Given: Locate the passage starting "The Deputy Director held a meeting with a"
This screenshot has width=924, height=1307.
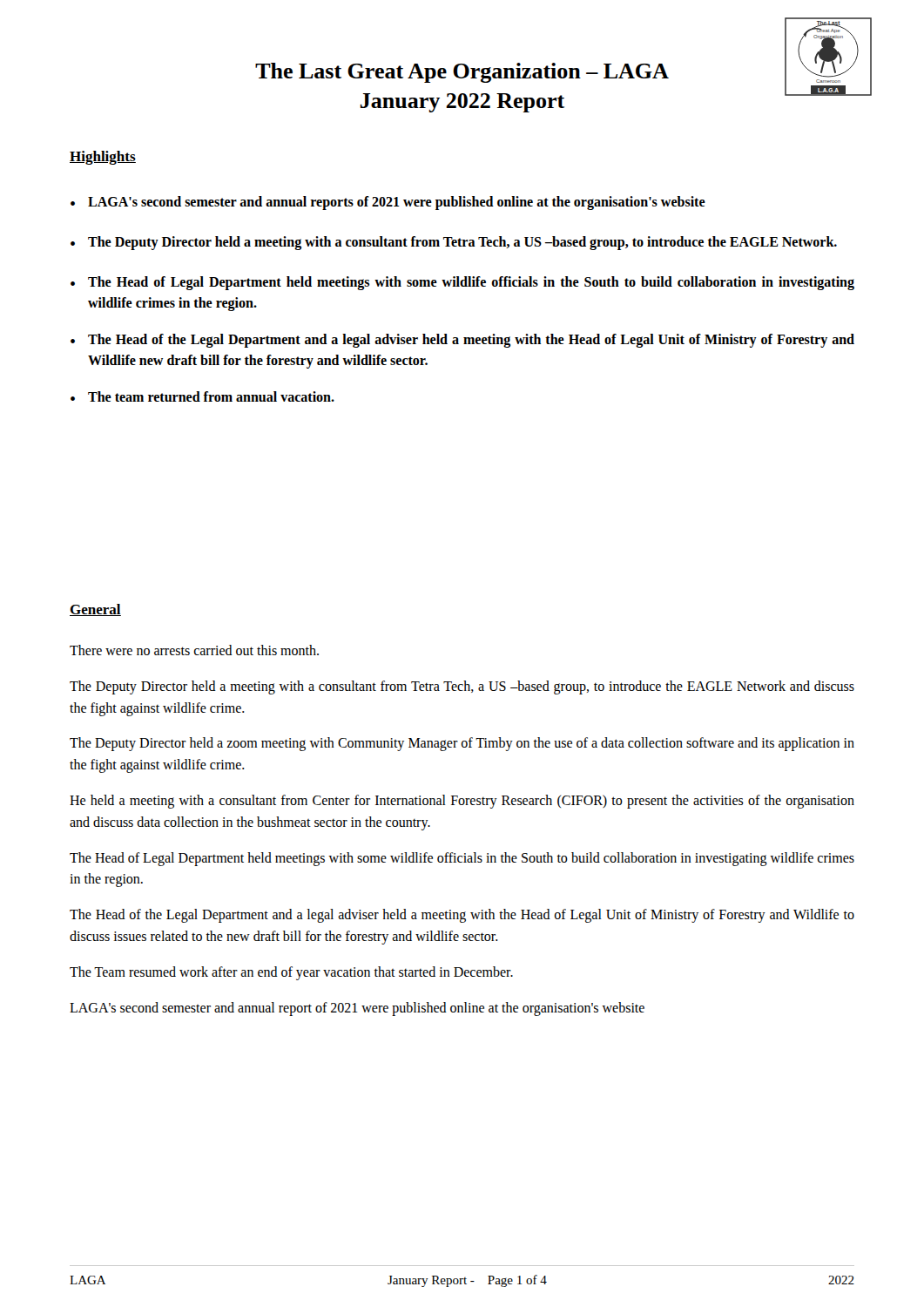Looking at the screenshot, I should coord(462,697).
